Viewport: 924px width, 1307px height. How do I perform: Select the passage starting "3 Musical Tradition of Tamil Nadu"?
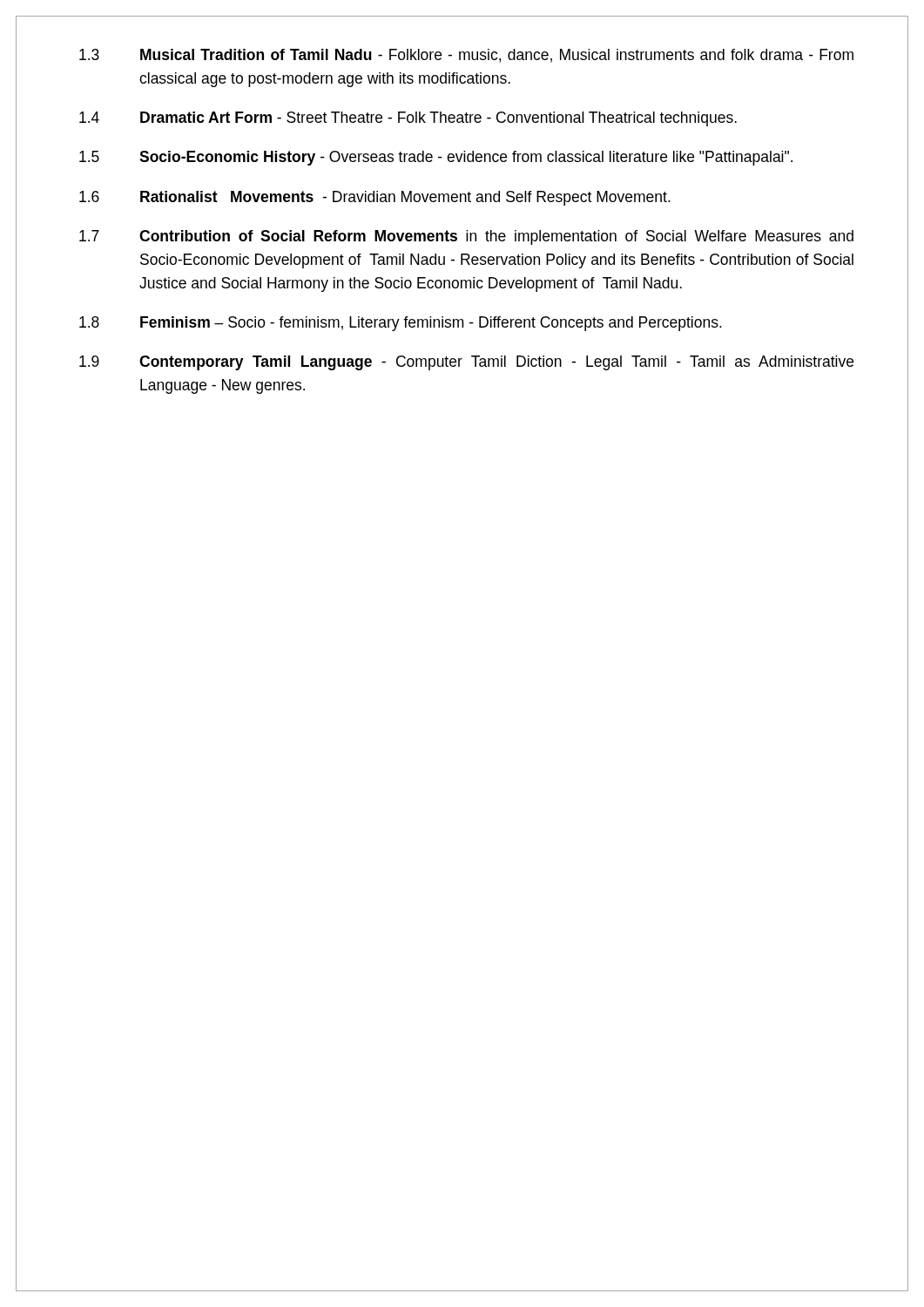tap(466, 67)
